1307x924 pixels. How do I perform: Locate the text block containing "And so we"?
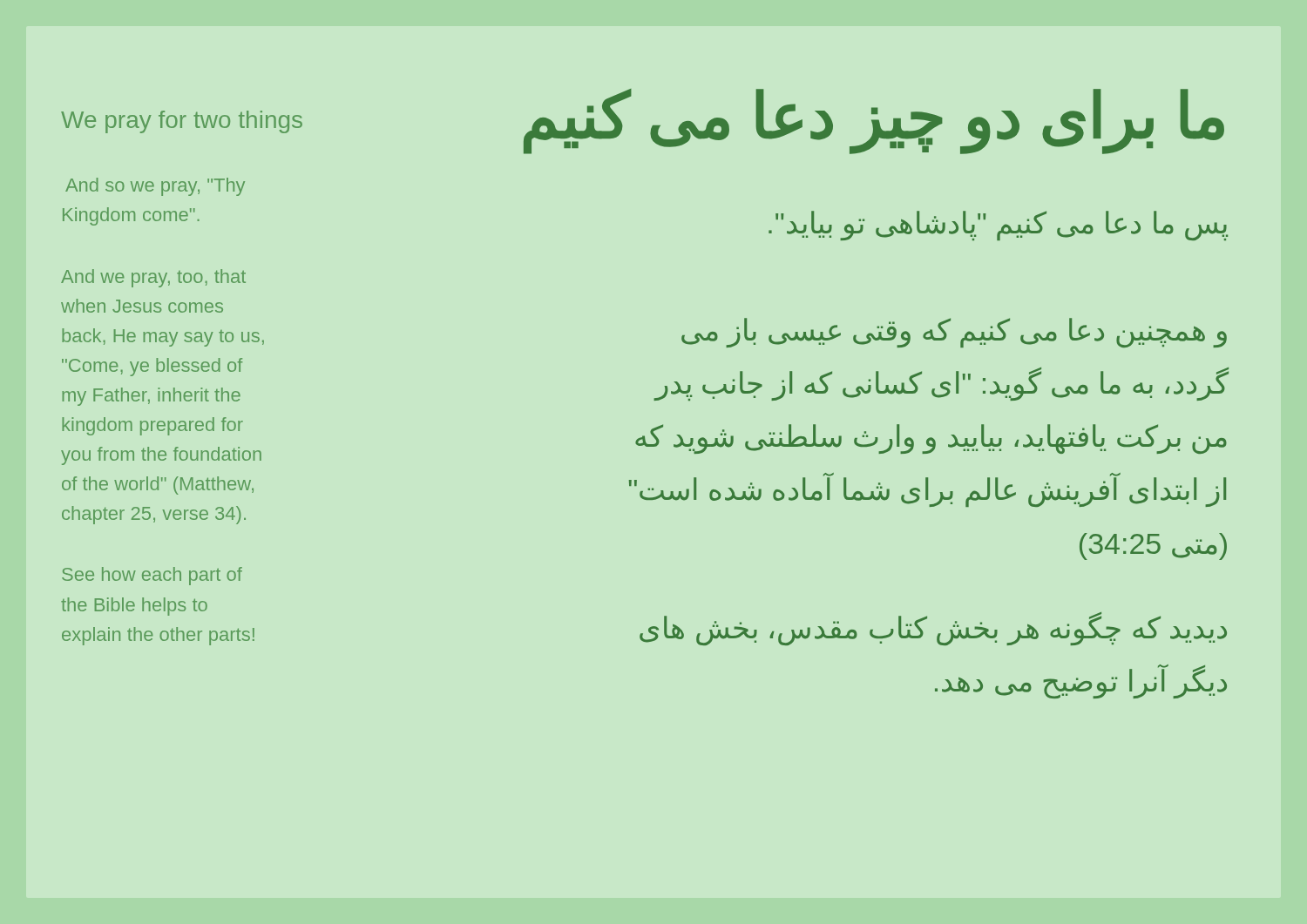(x=153, y=200)
